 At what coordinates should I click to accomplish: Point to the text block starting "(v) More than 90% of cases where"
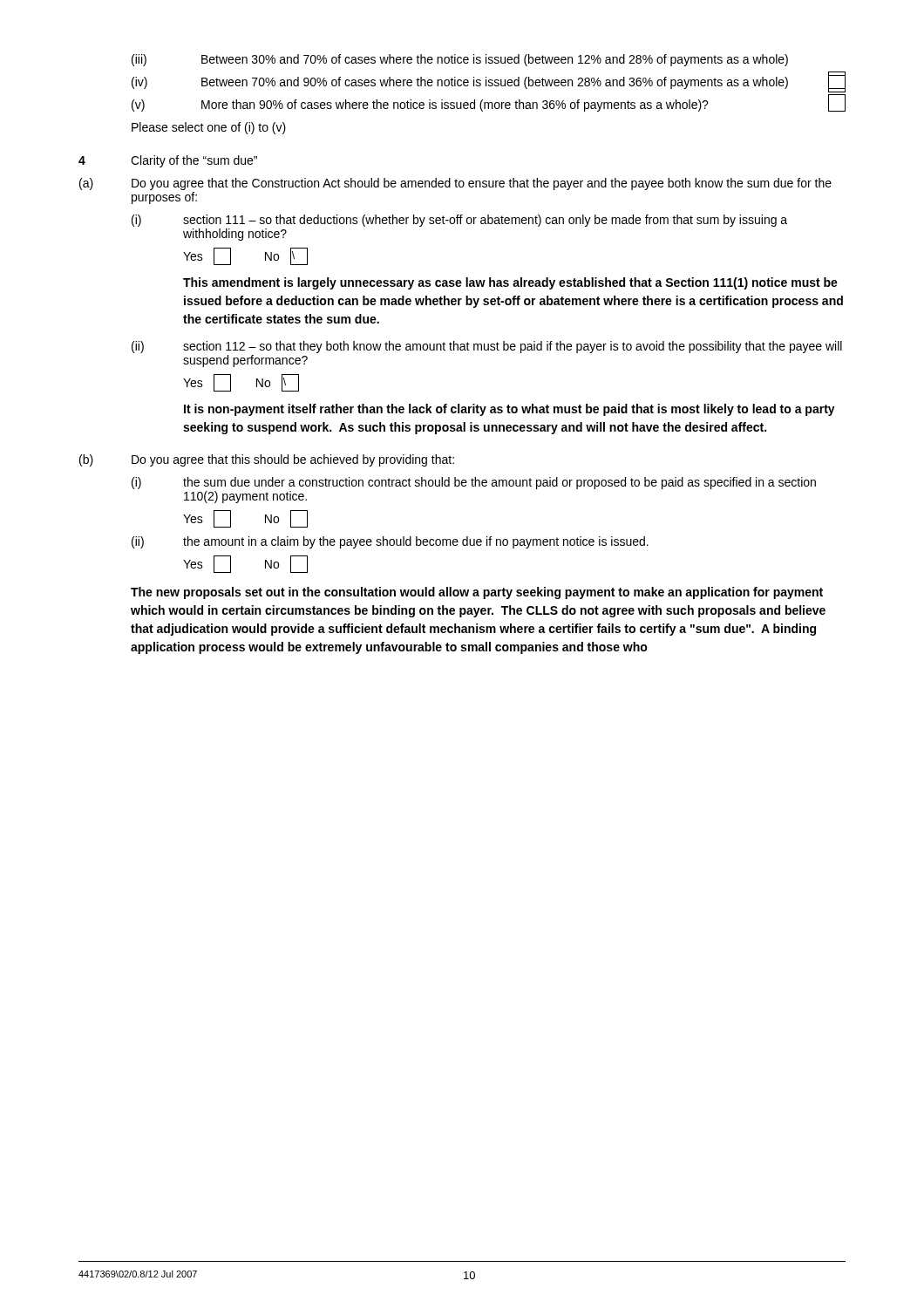point(462,105)
